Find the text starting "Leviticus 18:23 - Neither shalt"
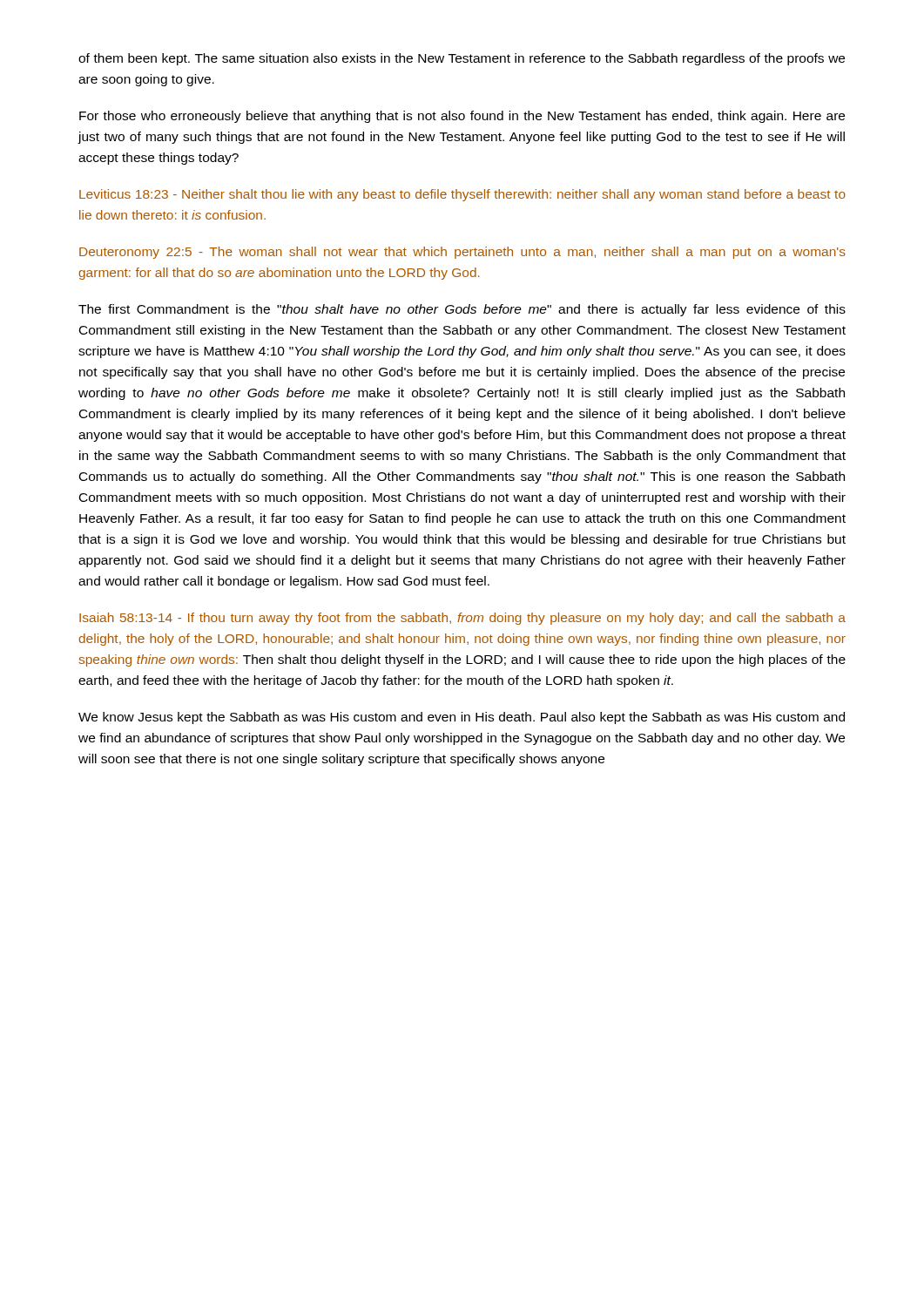Viewport: 924px width, 1307px height. [462, 204]
